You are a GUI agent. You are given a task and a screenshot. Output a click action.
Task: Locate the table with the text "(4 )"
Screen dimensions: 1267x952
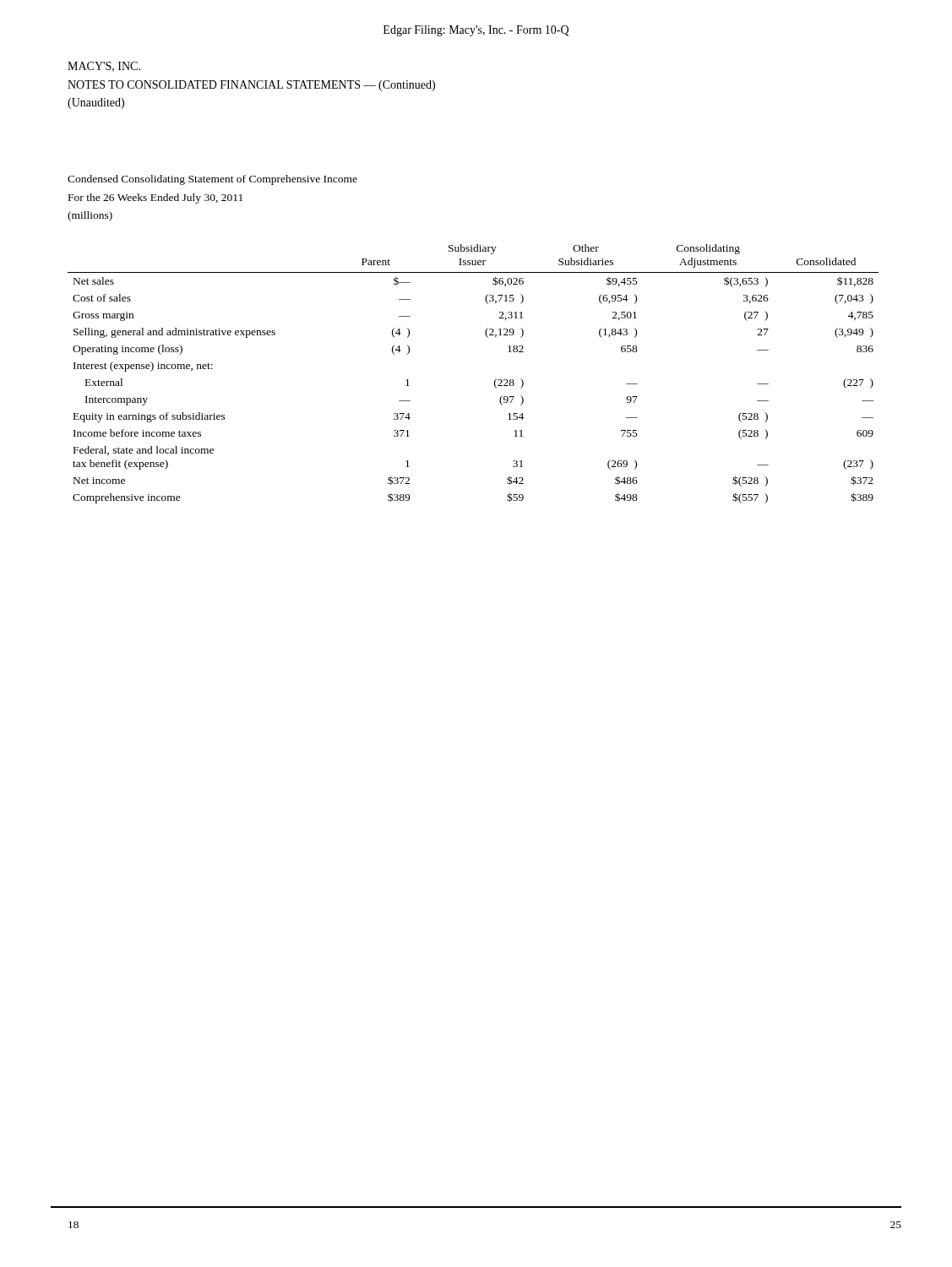(x=476, y=365)
